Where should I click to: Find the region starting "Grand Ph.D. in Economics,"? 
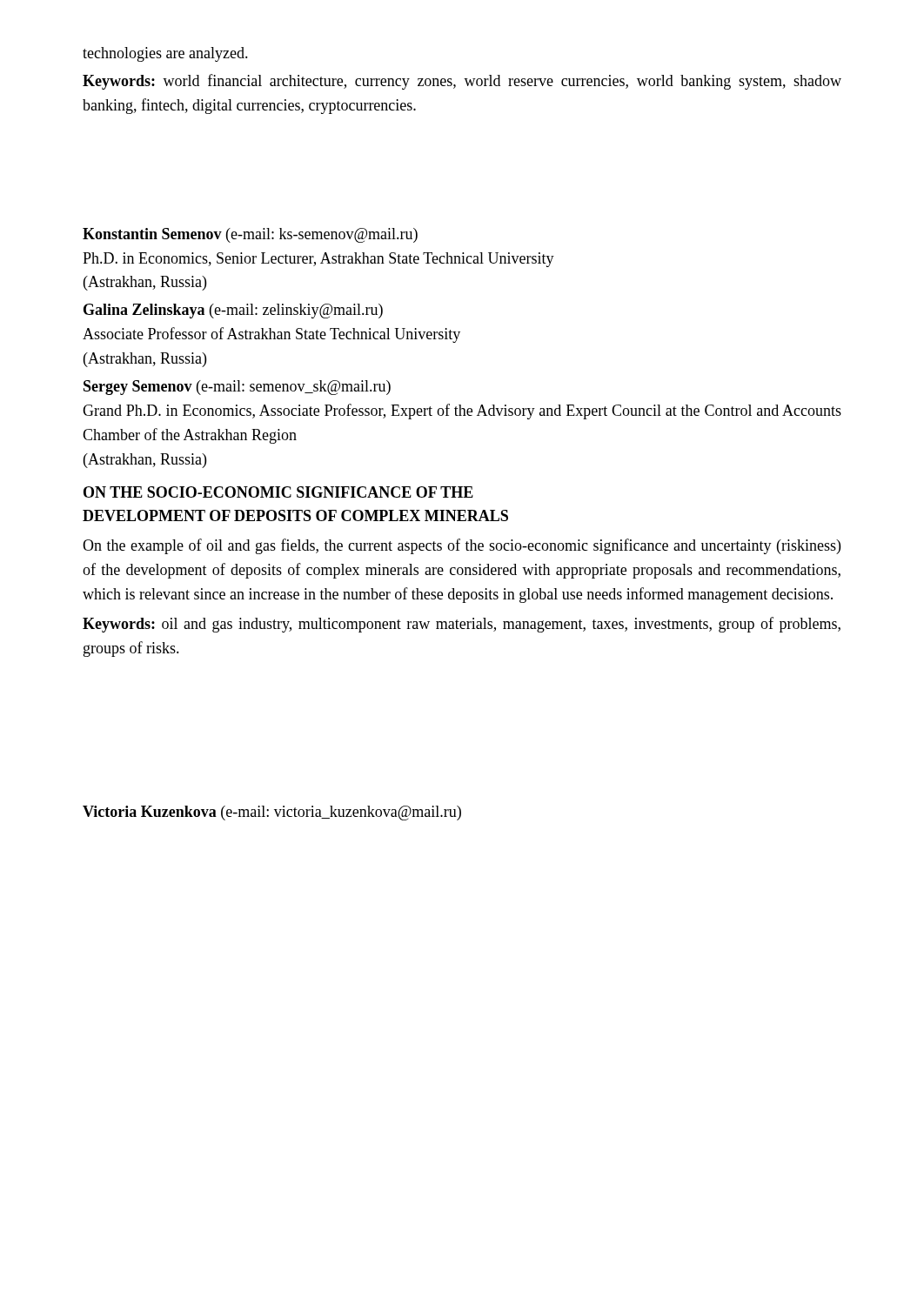[462, 423]
